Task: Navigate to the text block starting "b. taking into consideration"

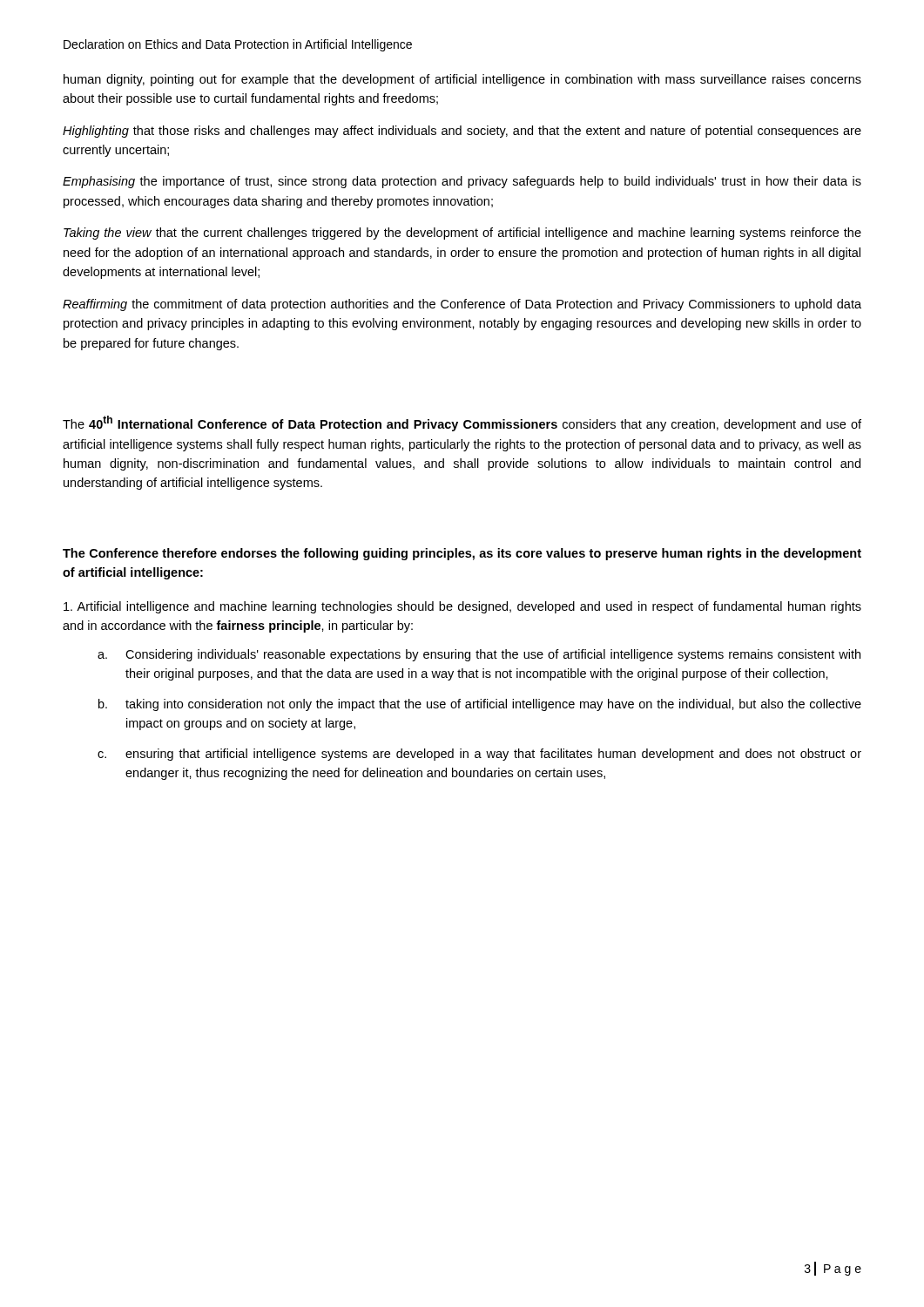Action: [479, 714]
